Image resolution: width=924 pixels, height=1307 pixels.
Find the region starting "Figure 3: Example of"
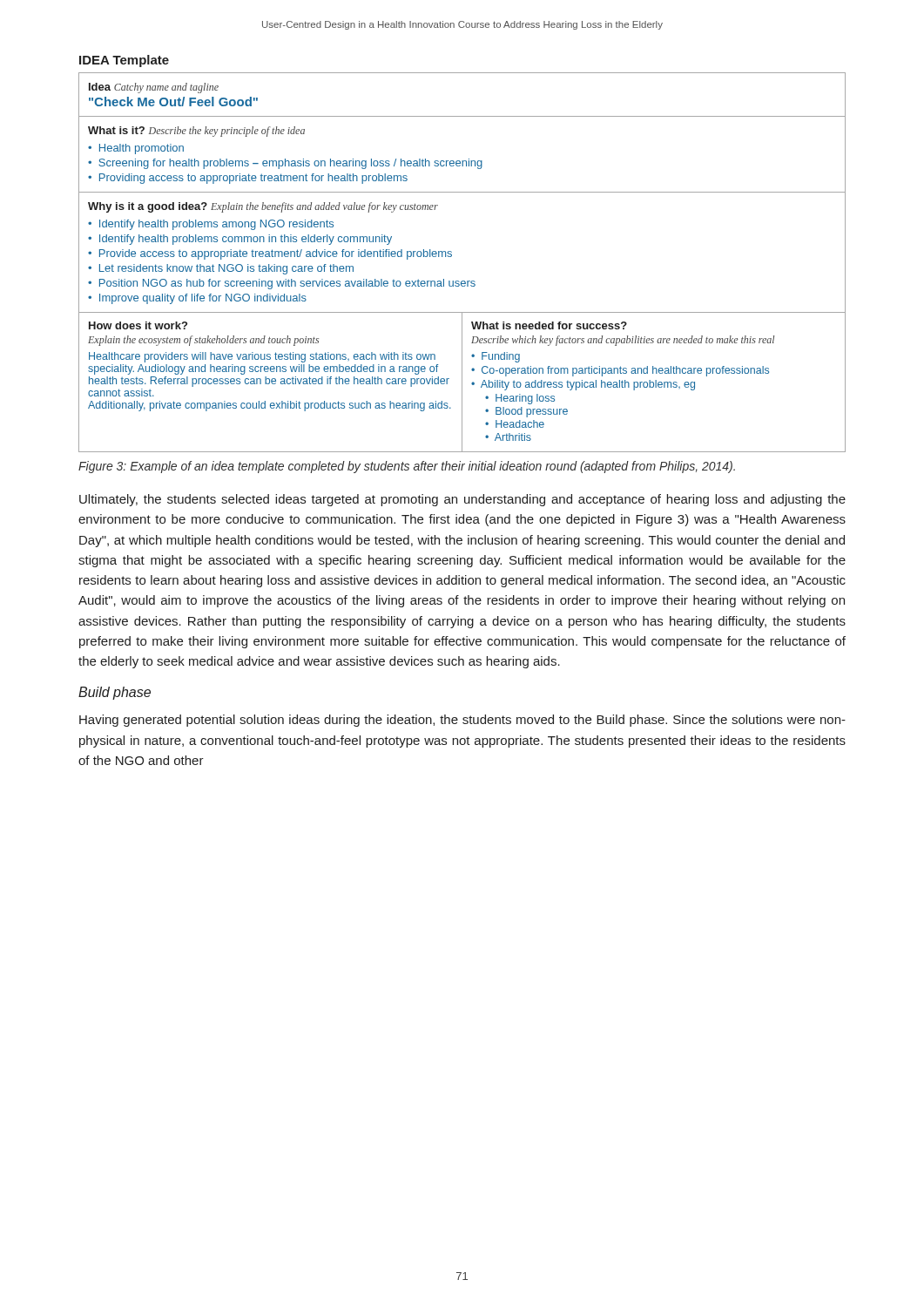click(x=407, y=466)
